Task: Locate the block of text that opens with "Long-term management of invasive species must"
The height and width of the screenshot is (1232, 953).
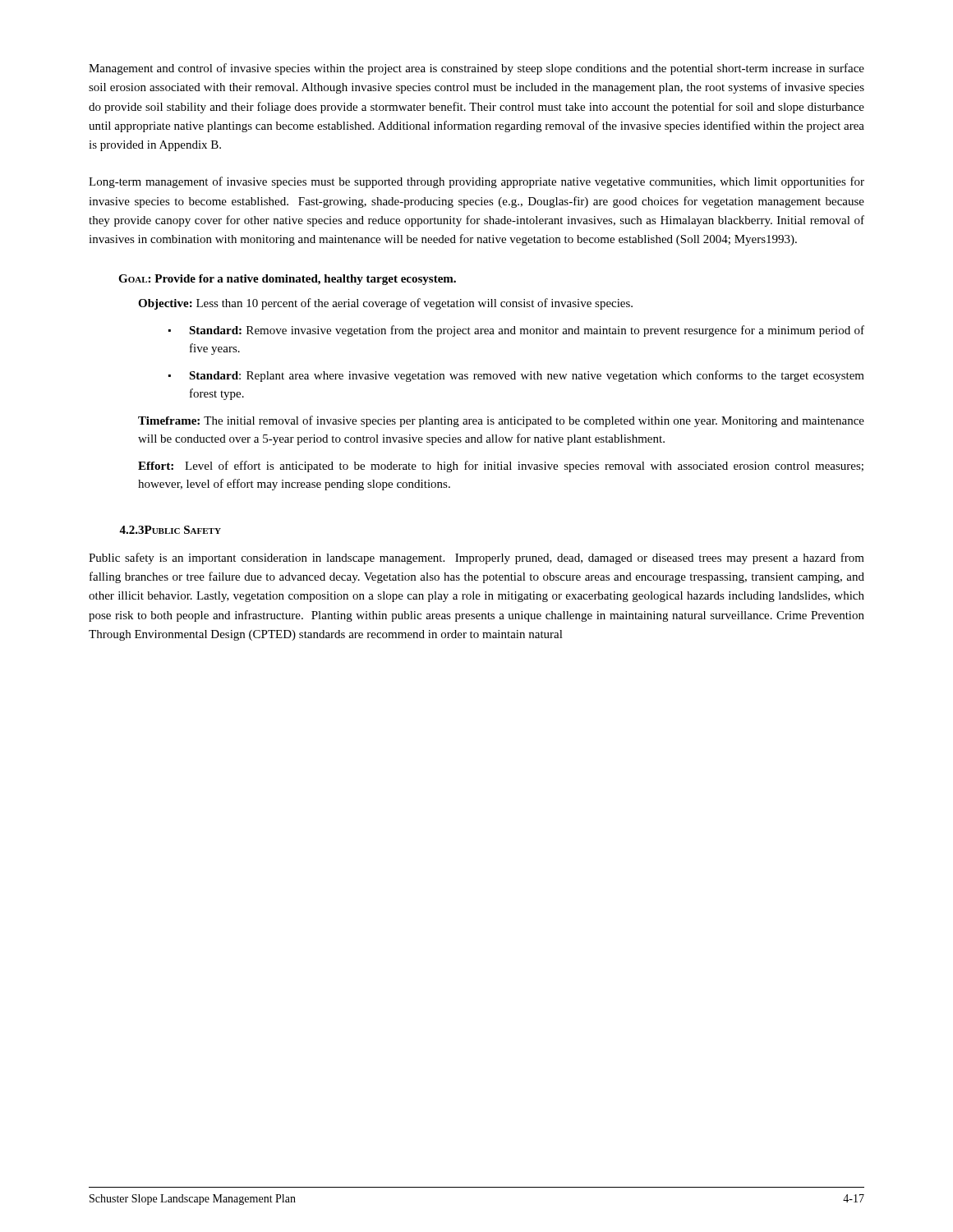Action: 476,210
